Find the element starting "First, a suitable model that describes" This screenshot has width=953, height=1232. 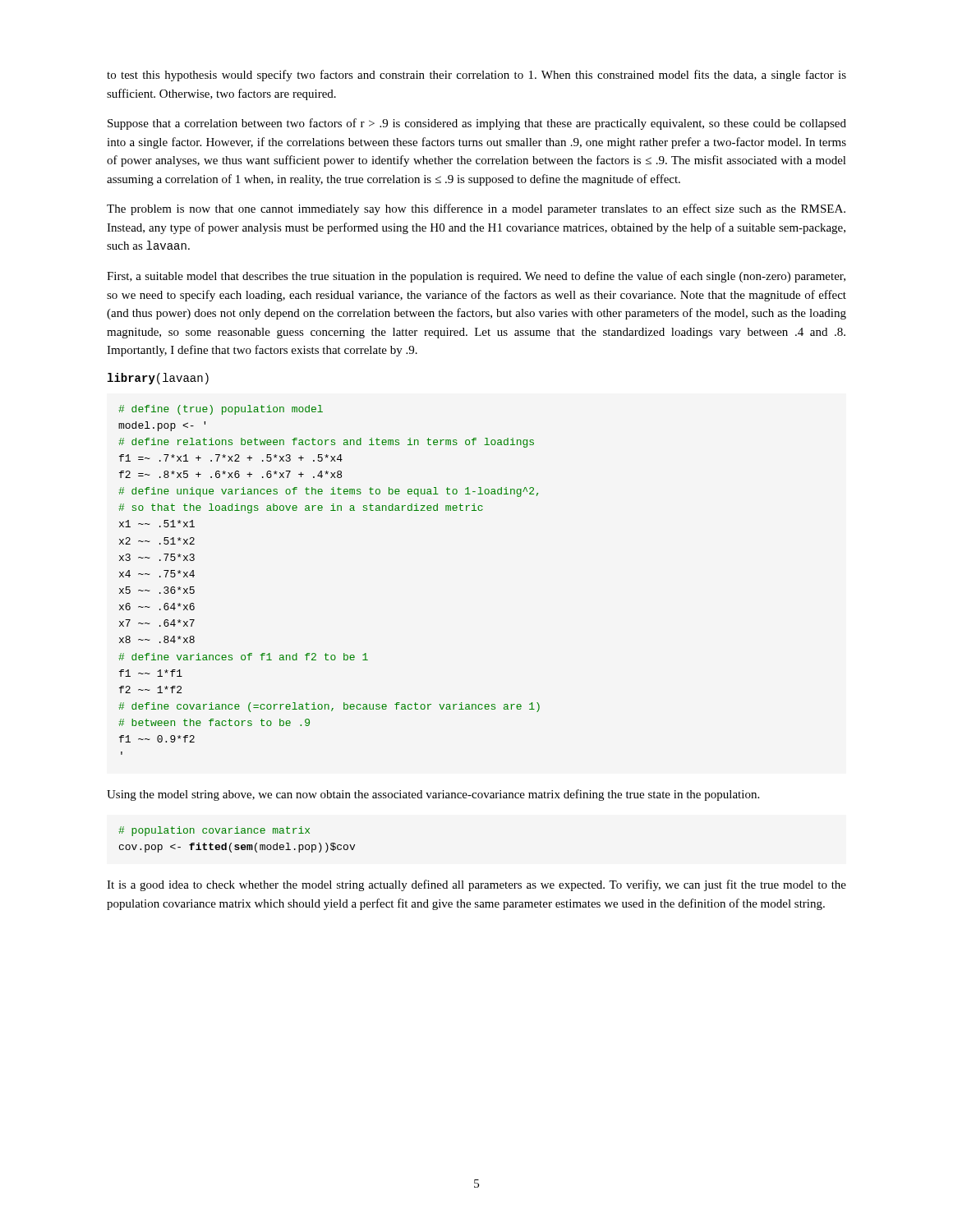point(476,313)
